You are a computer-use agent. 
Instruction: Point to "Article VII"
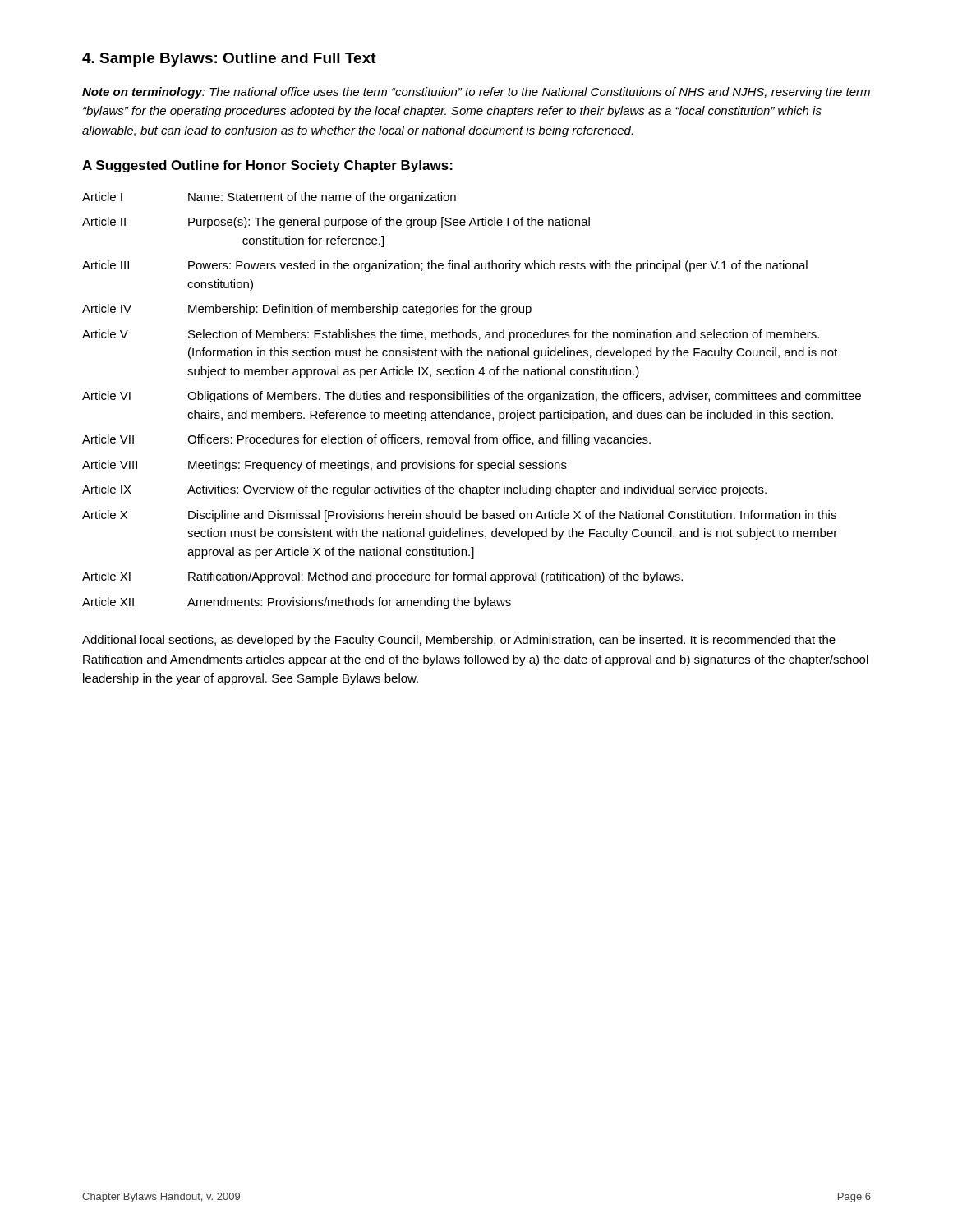[x=108, y=439]
